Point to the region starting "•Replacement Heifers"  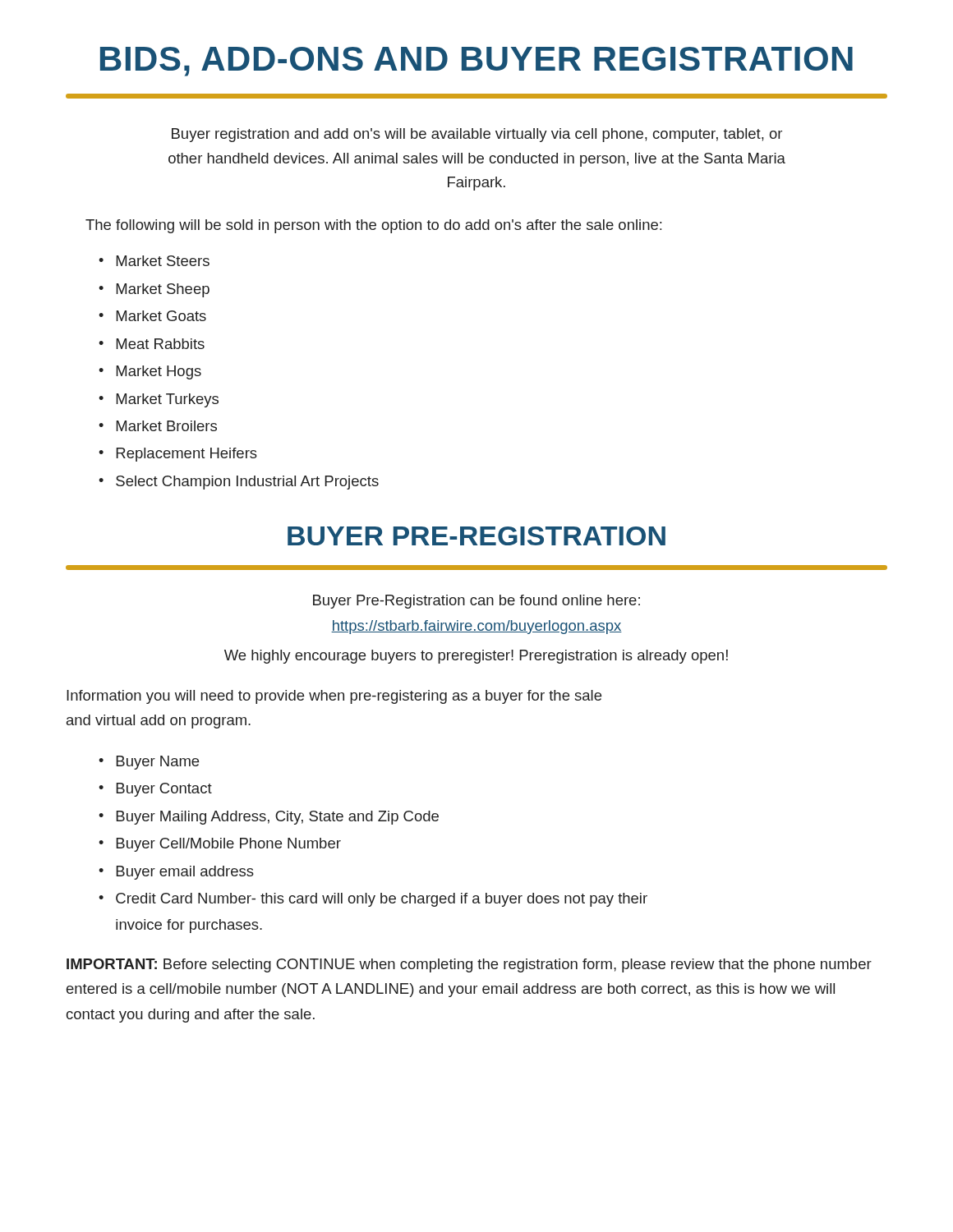pos(178,453)
